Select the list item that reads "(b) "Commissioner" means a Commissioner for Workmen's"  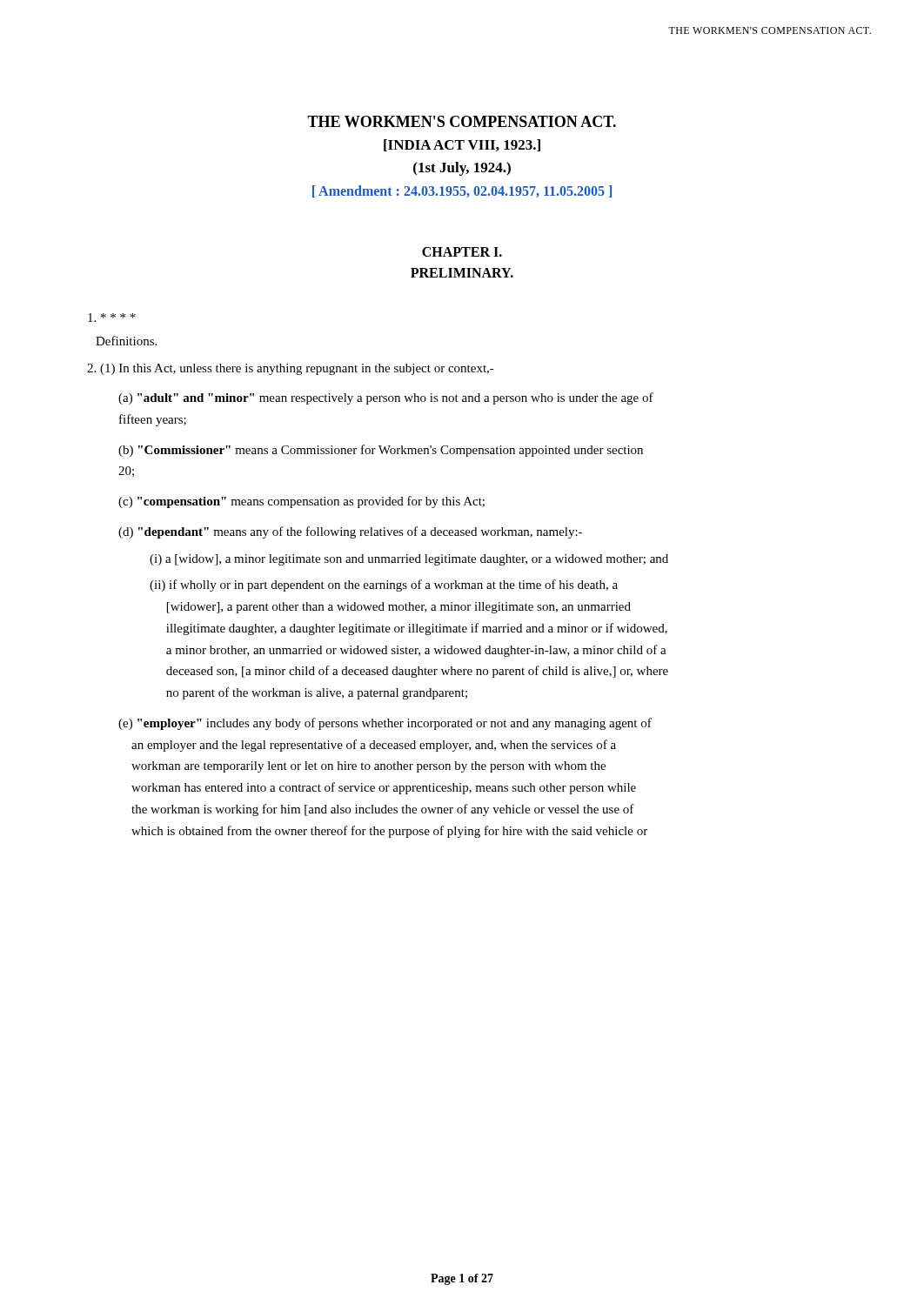point(381,460)
